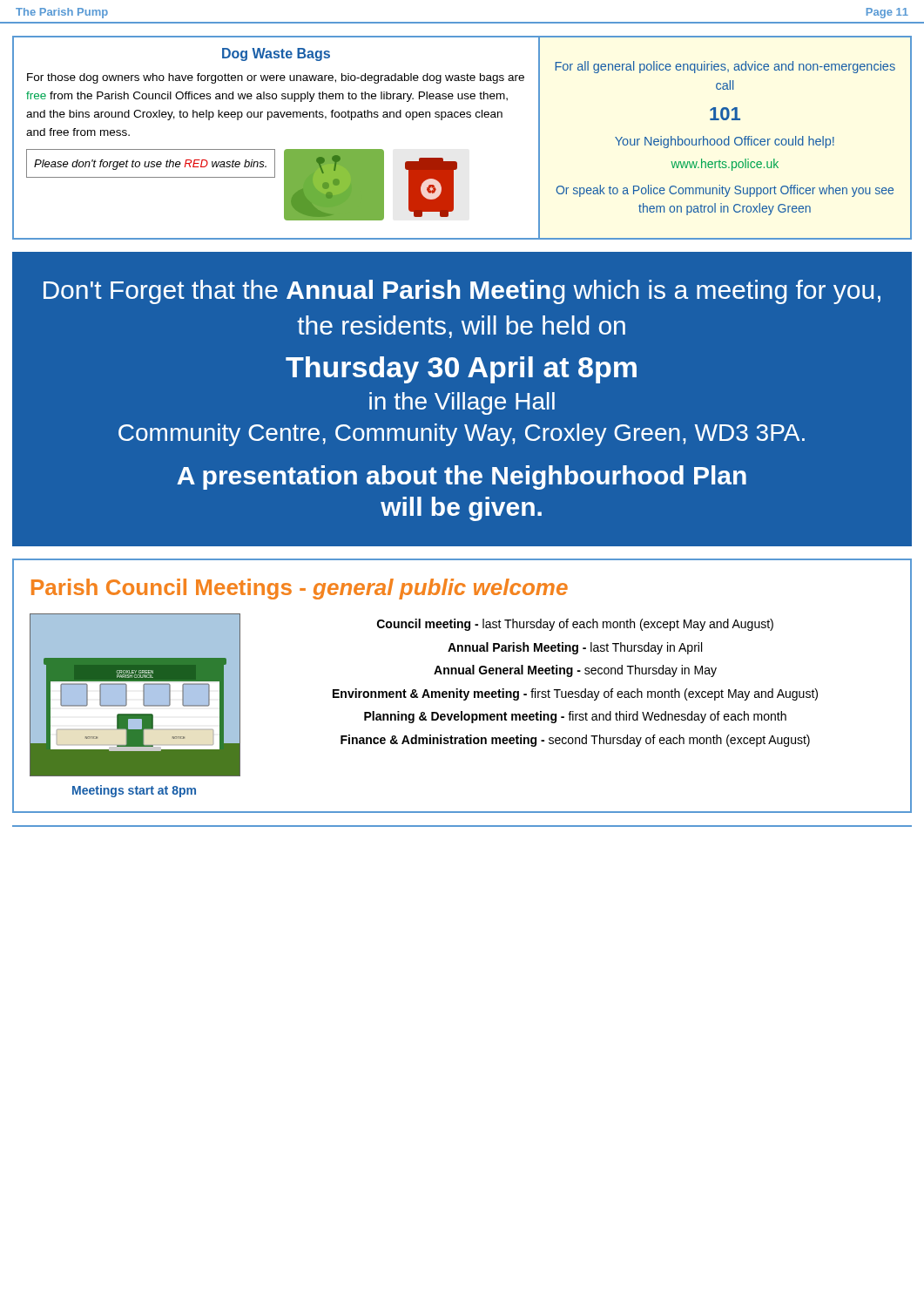Where is the passage that starts "Environment & Amenity meeting - first"?

pos(575,693)
